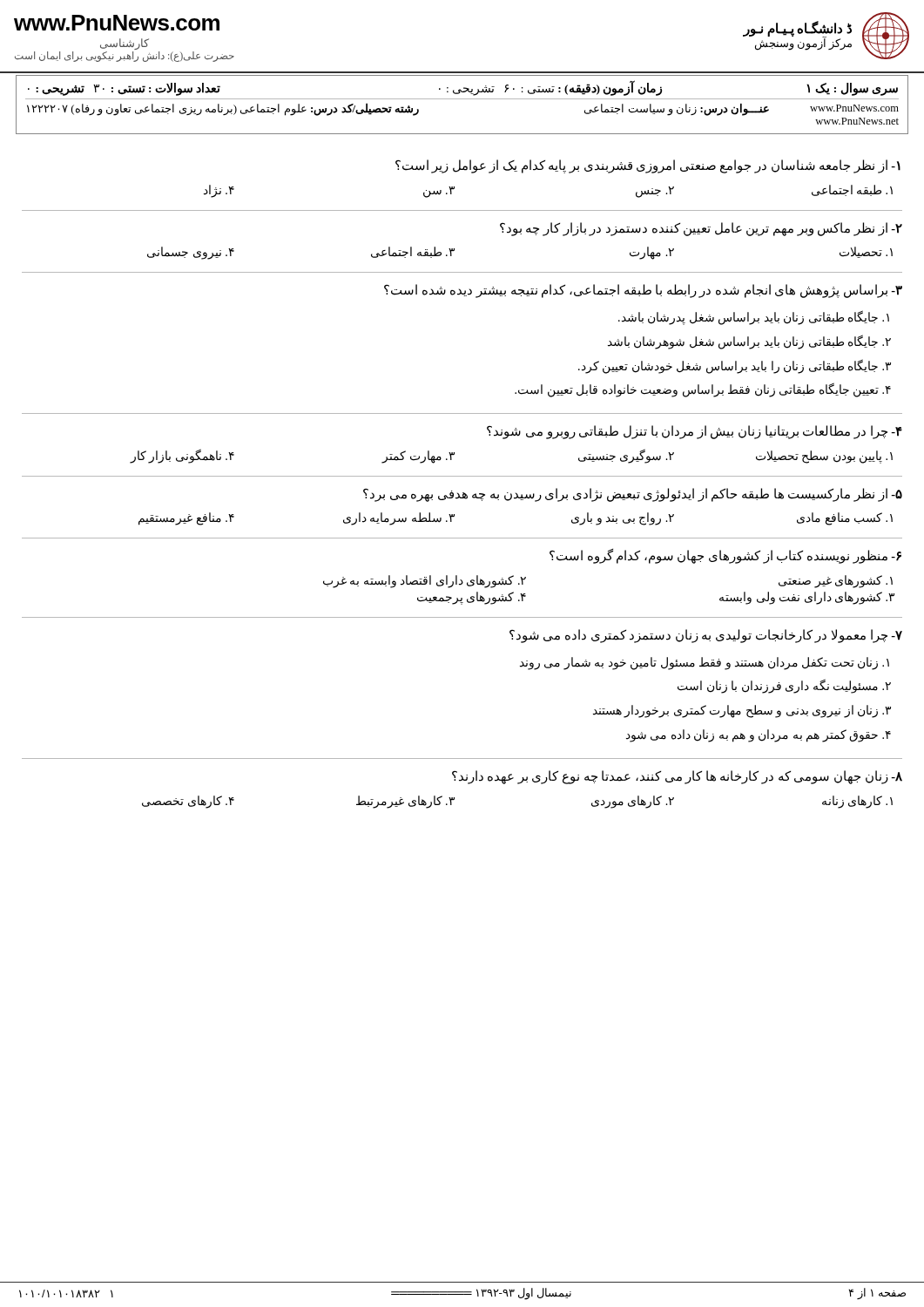
Task: Locate the text block starting "۵- از نظر مارکسیست ها طبقه حاکم"
Action: [x=462, y=505]
